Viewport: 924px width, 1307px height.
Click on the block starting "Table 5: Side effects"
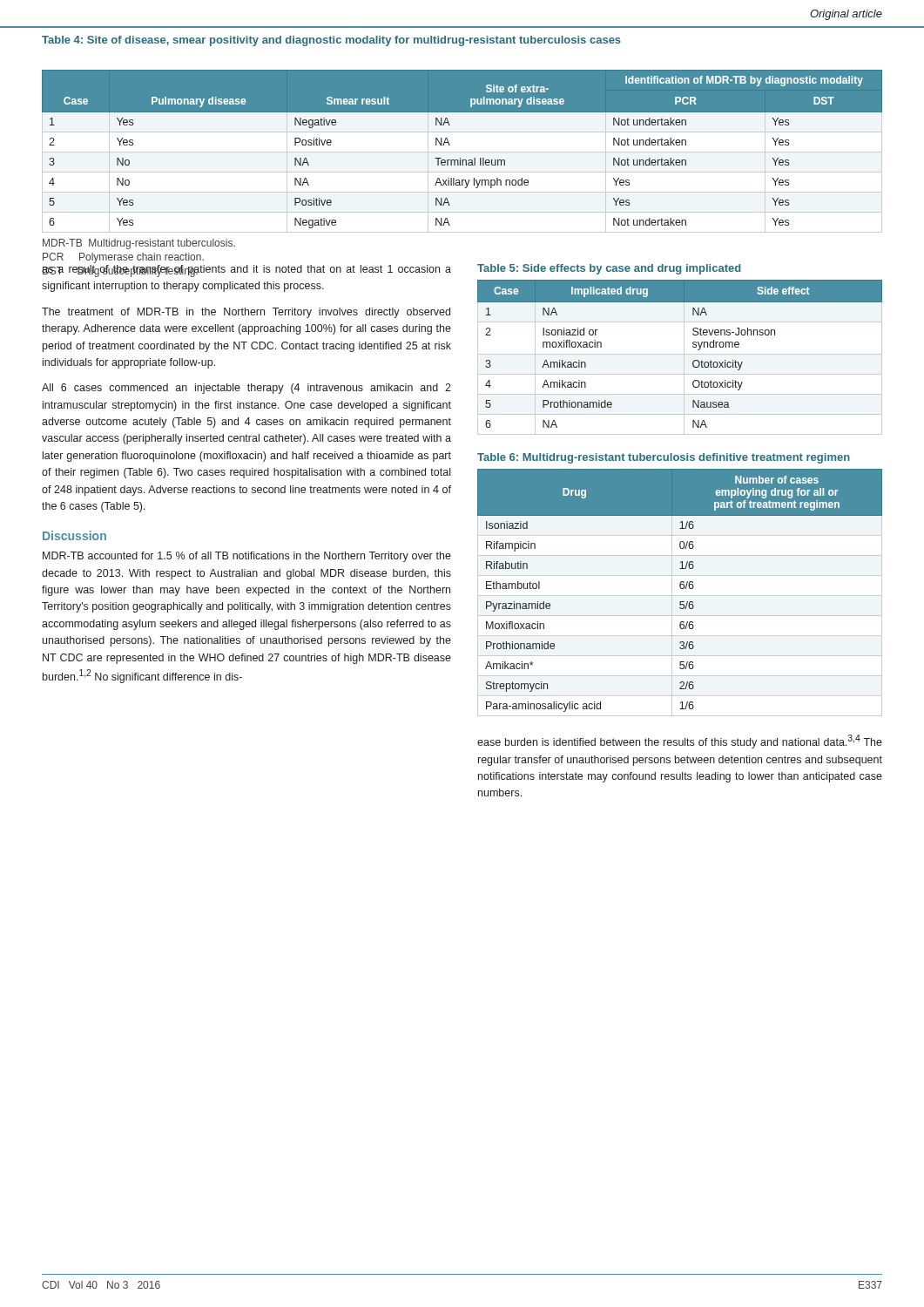[x=609, y=268]
